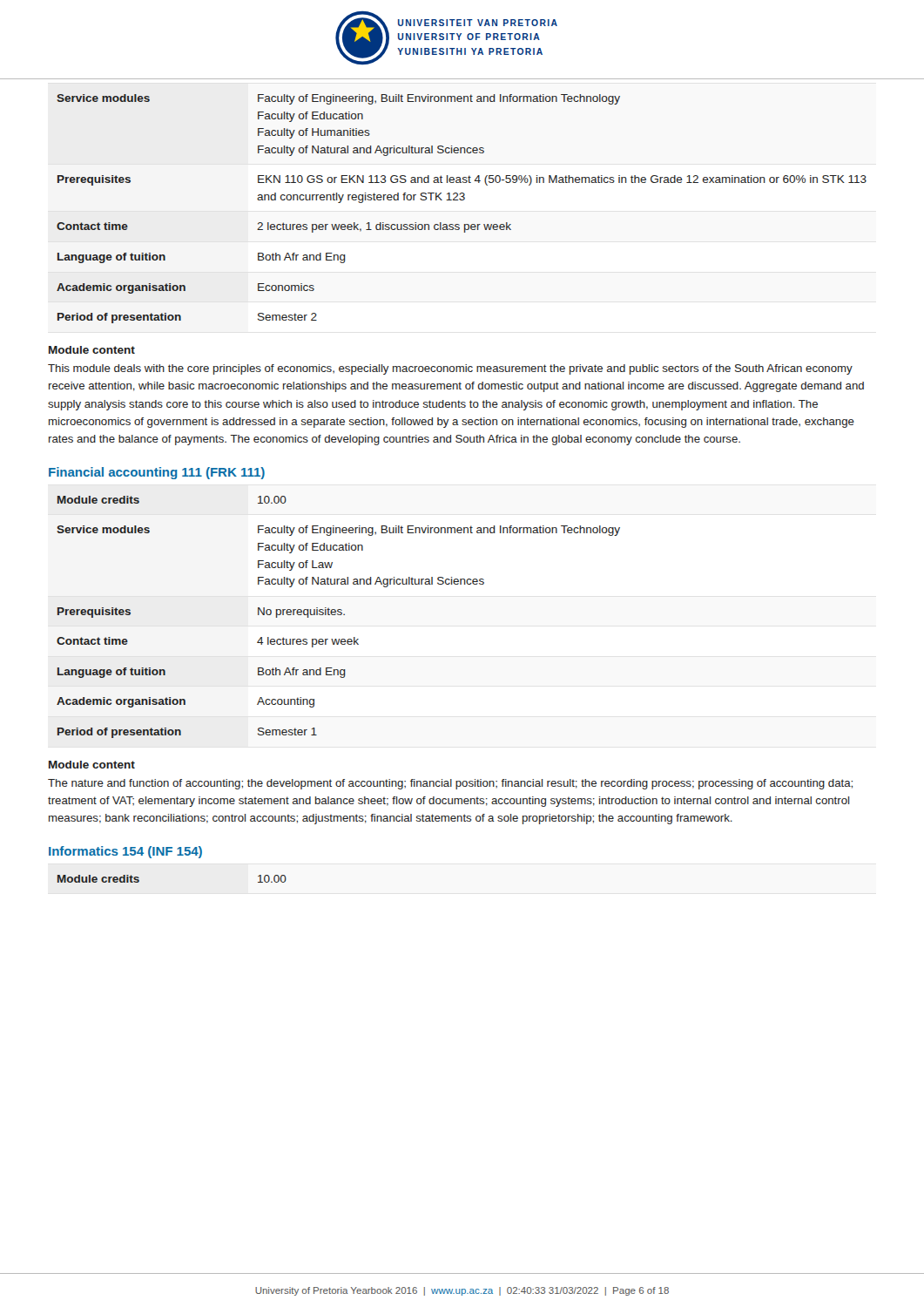Find the block on this page that starts "The nature and function of accounting; the development"
Viewport: 924px width, 1307px height.
point(451,800)
